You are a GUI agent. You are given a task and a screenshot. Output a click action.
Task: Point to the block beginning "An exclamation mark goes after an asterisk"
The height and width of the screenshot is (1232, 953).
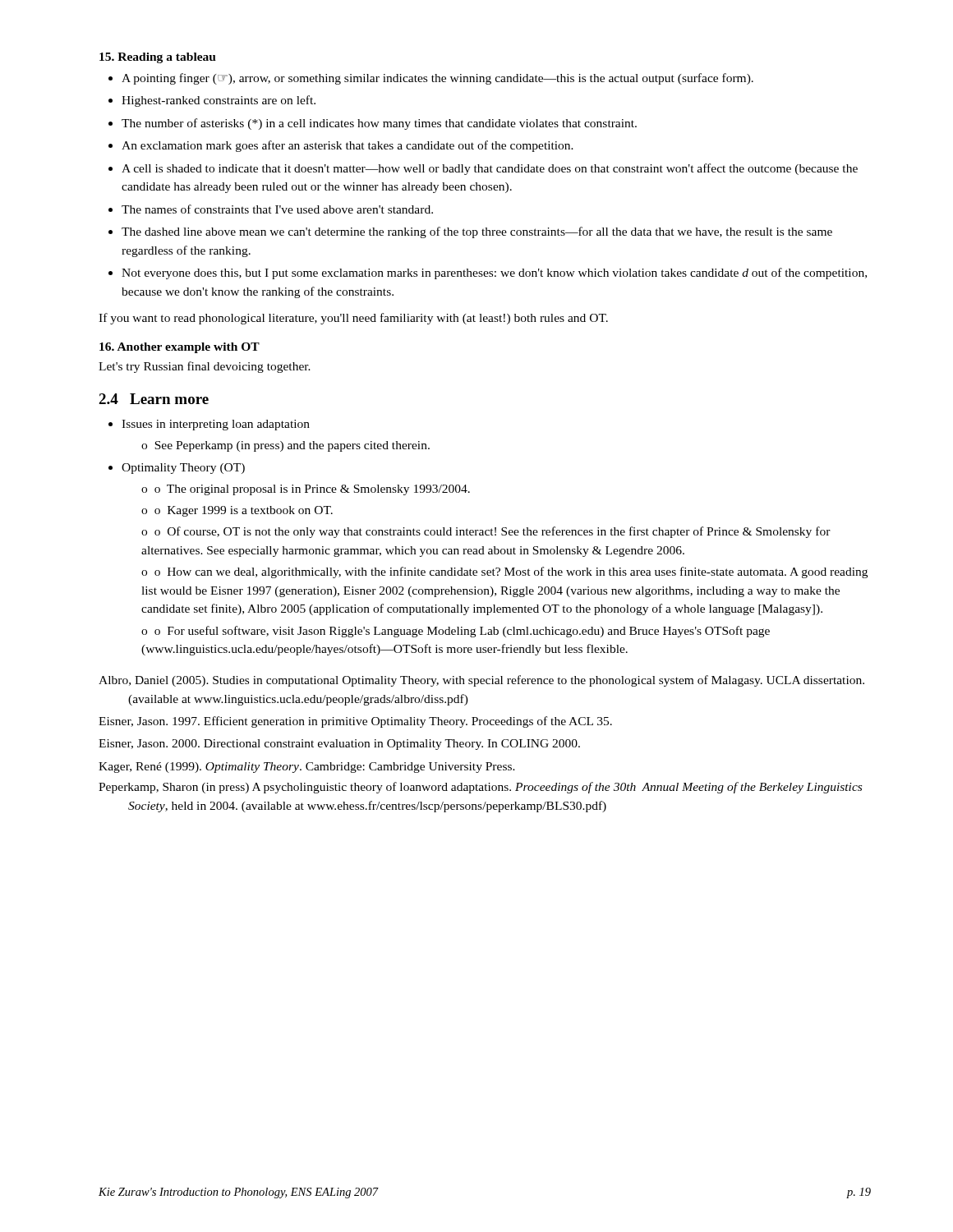[496, 146]
